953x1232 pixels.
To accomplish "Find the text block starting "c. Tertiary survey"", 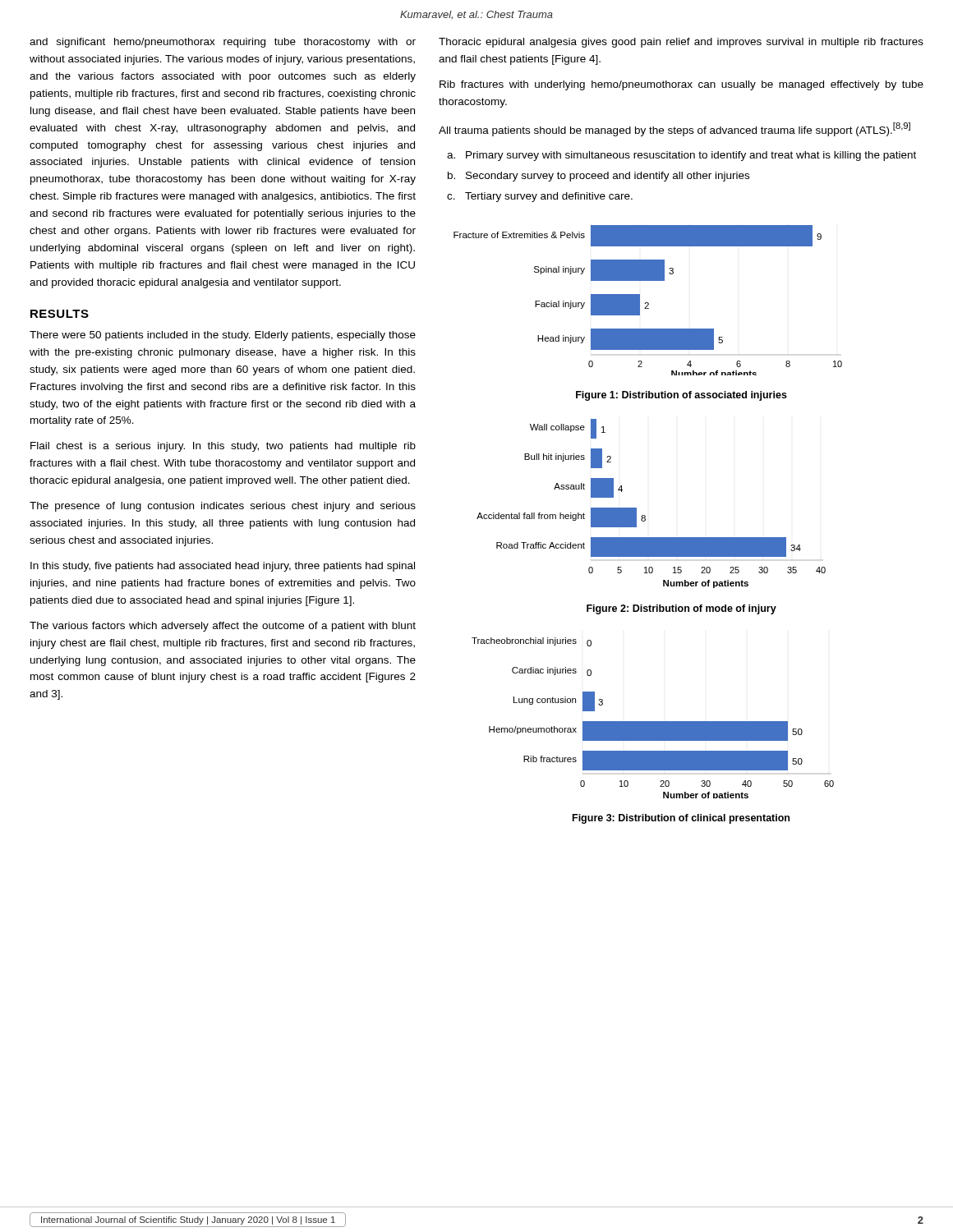I will pyautogui.click(x=540, y=197).
